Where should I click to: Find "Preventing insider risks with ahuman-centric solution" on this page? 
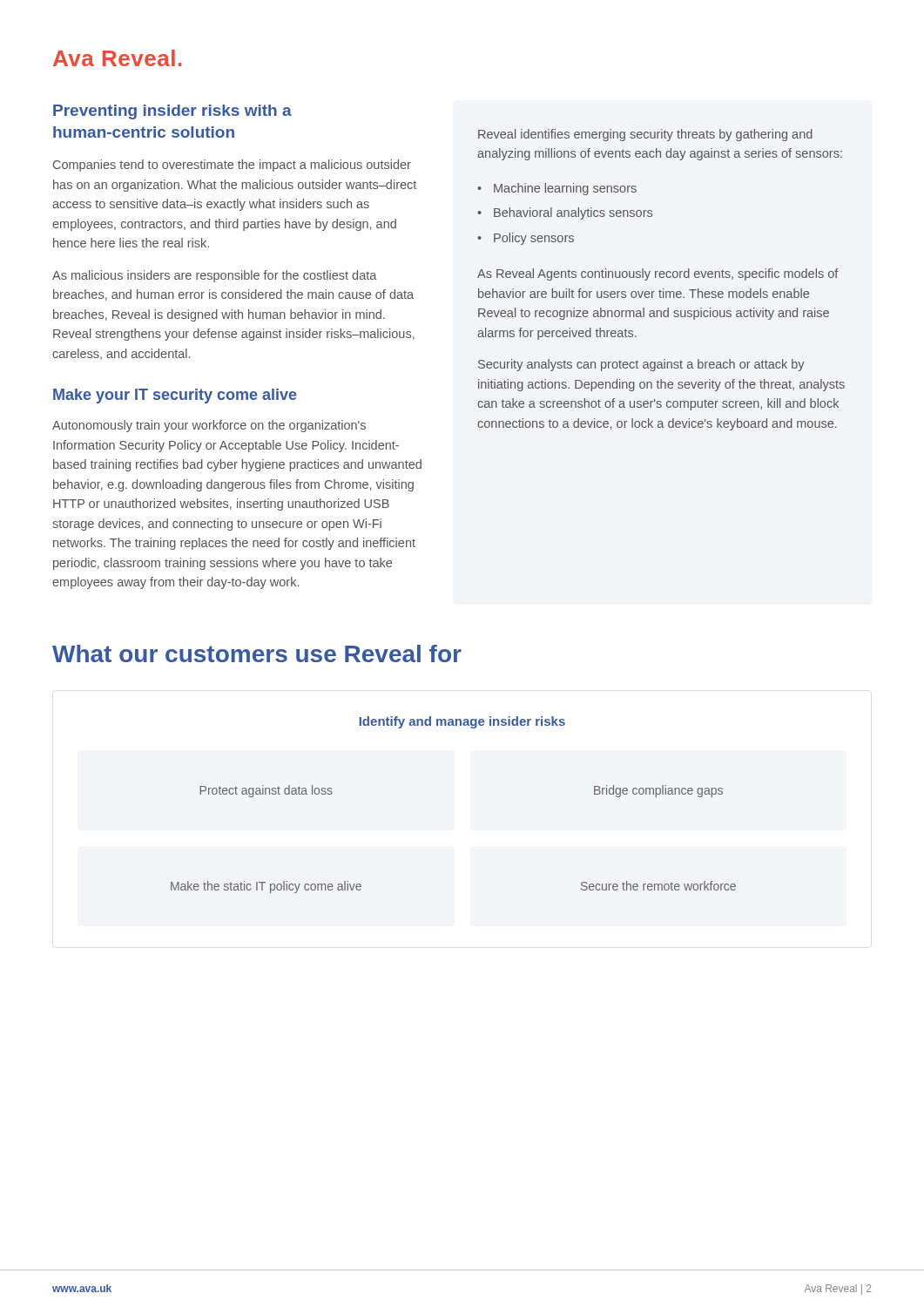[x=240, y=122]
